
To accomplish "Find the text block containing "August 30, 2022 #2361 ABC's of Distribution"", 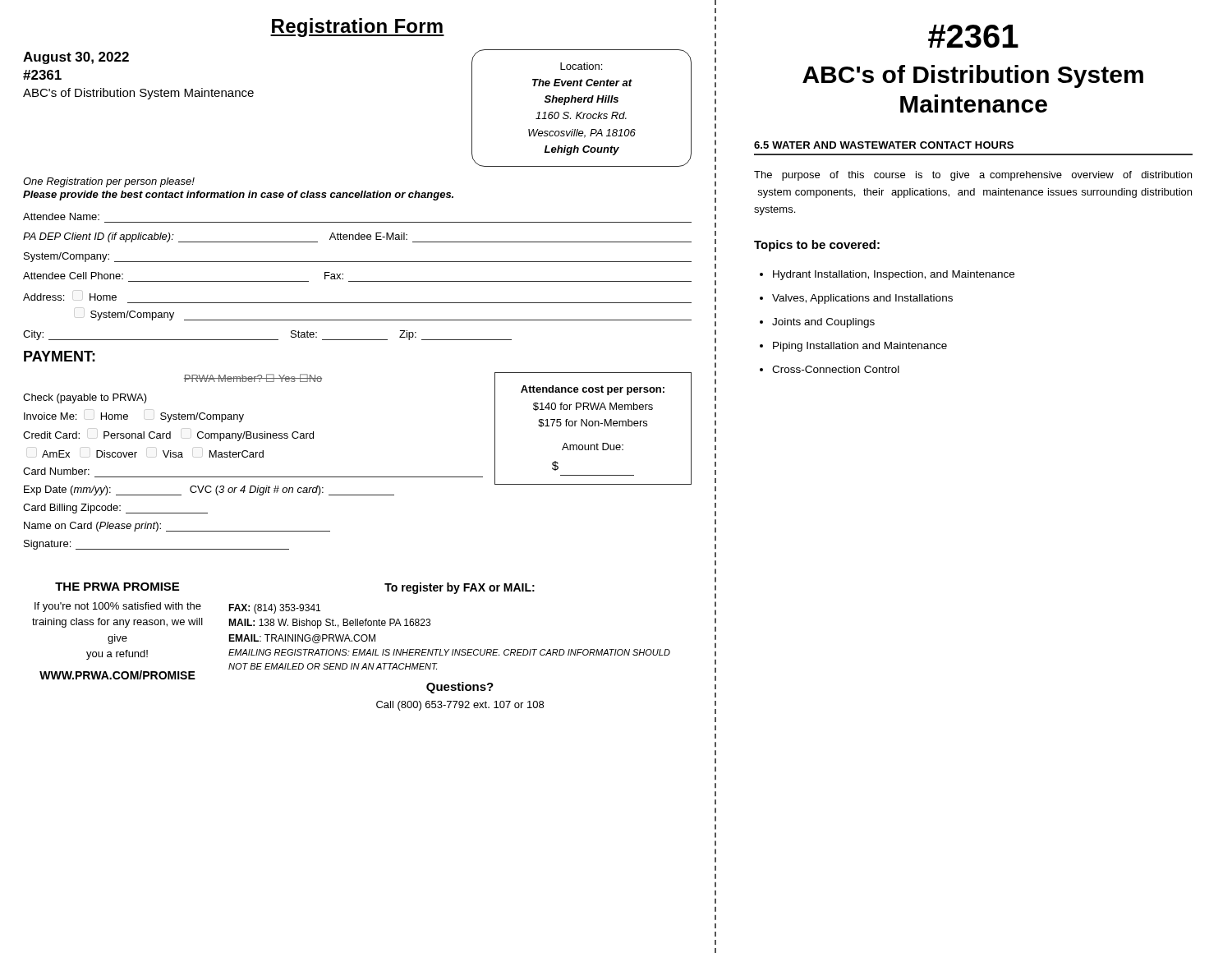I will click(76, 58).
